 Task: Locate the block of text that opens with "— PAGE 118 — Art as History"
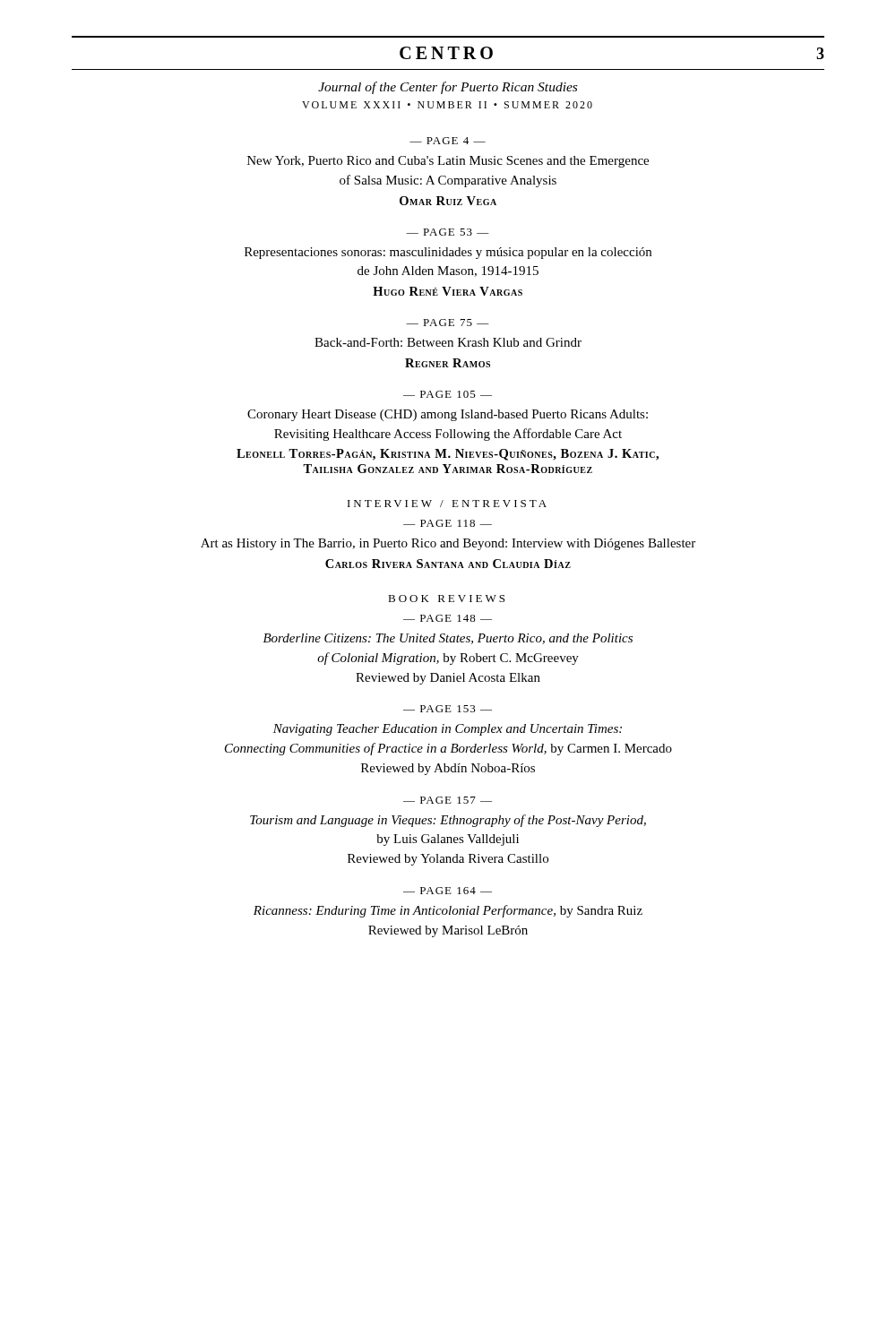448,544
